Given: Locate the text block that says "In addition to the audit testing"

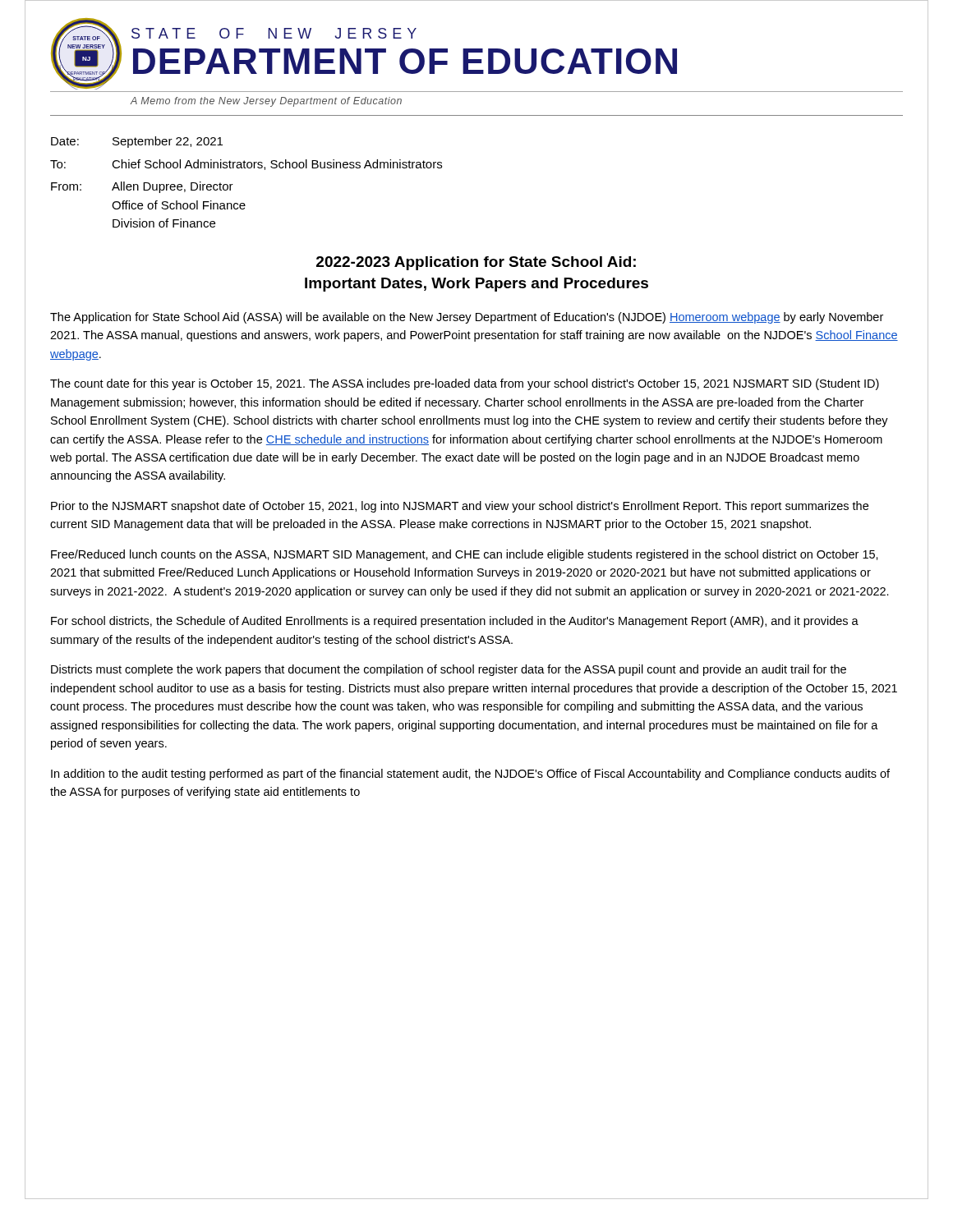Looking at the screenshot, I should (470, 783).
